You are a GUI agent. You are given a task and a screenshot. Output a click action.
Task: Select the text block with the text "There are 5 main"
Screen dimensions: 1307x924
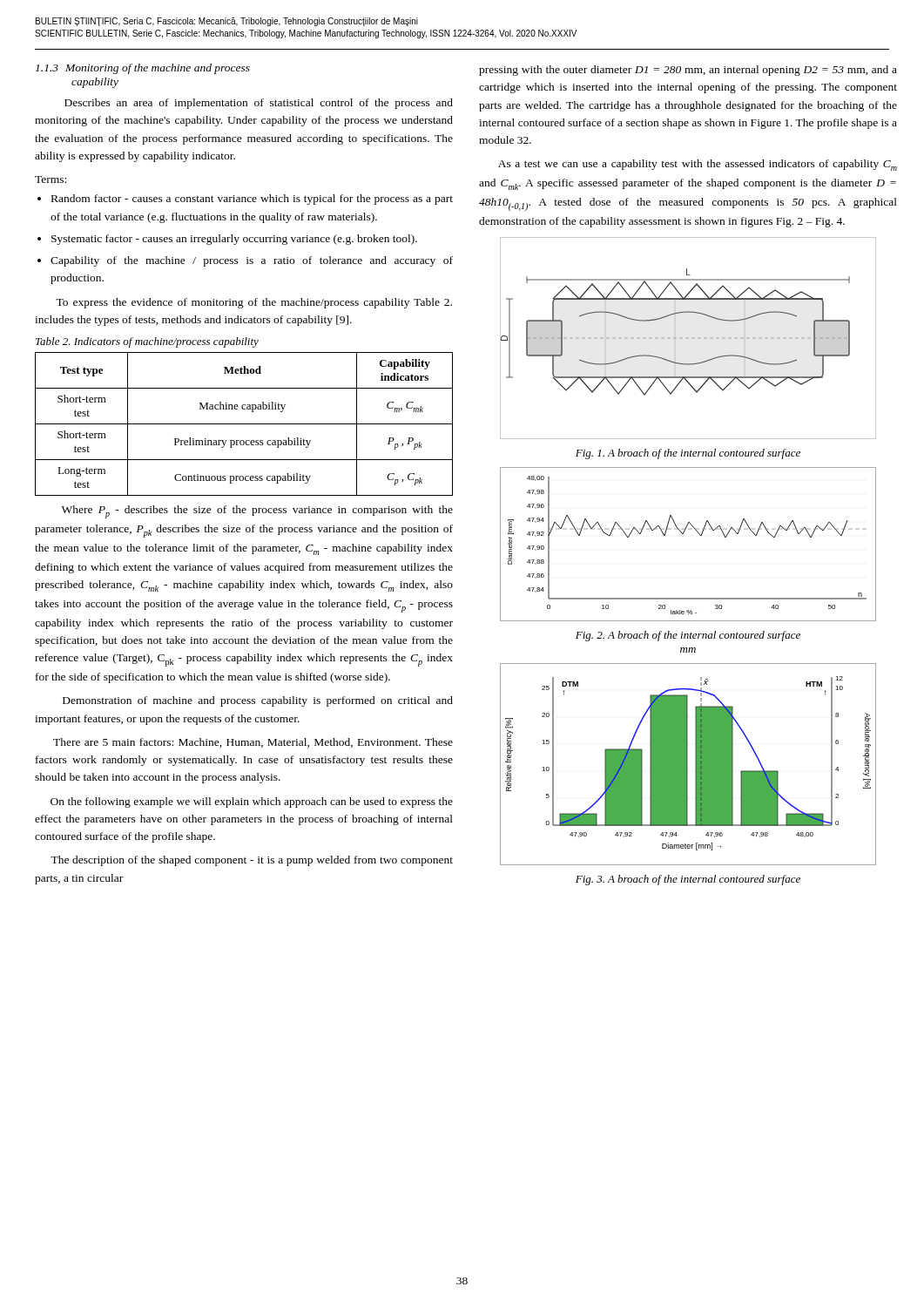244,759
